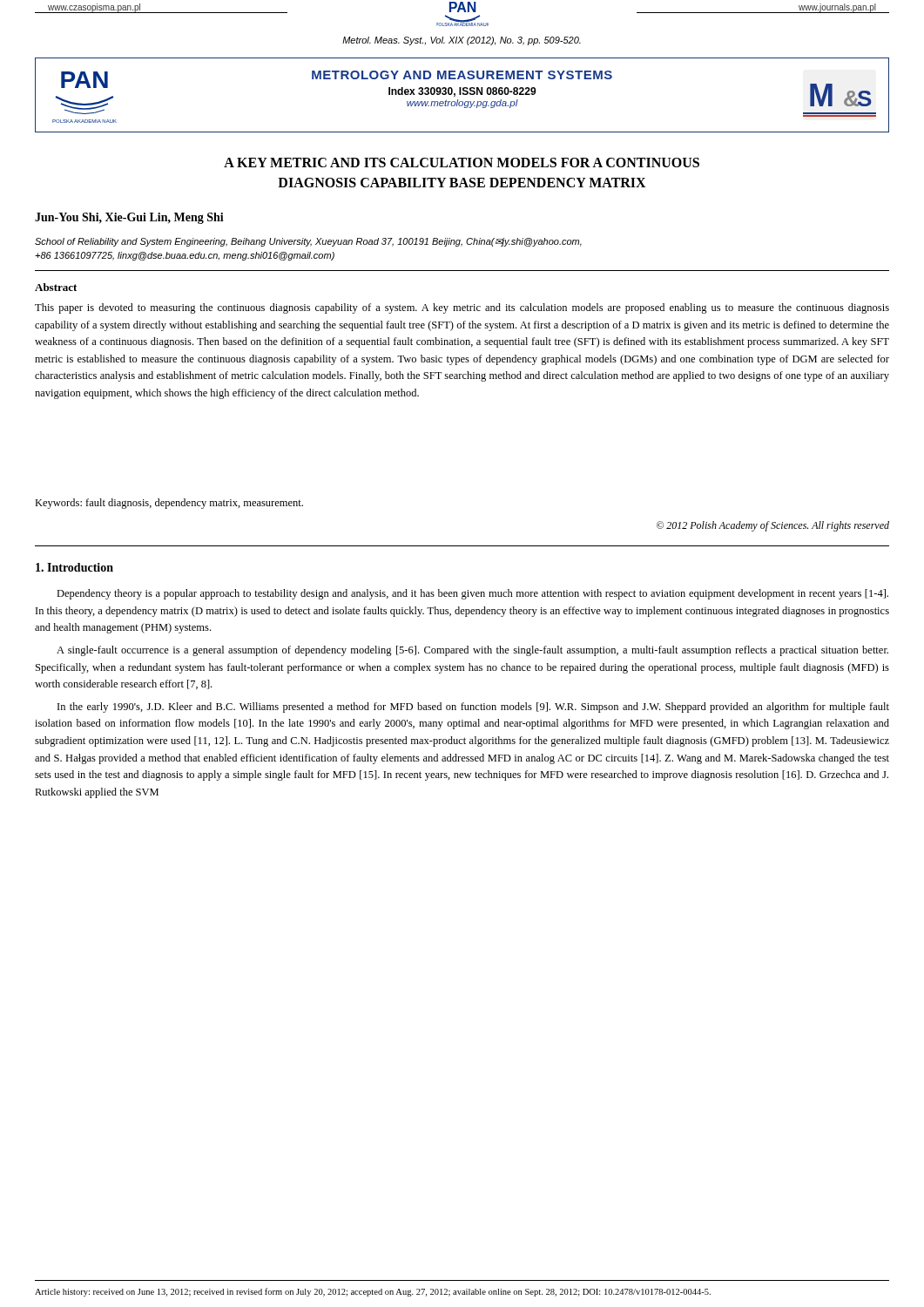Find the text block that reads "School of Reliability and System Engineering,"
The height and width of the screenshot is (1307, 924).
click(309, 248)
